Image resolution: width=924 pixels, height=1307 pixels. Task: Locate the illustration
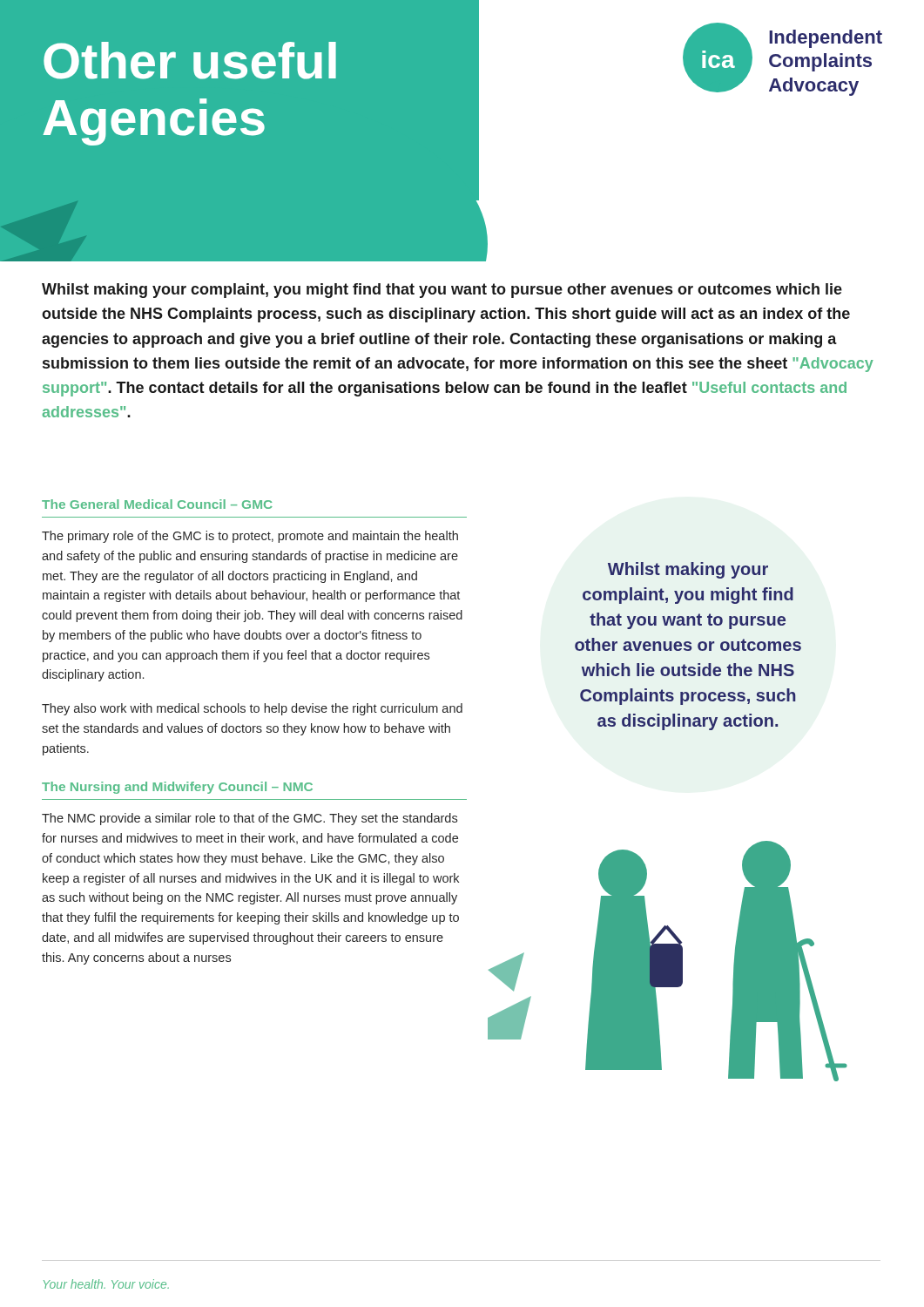click(x=688, y=796)
